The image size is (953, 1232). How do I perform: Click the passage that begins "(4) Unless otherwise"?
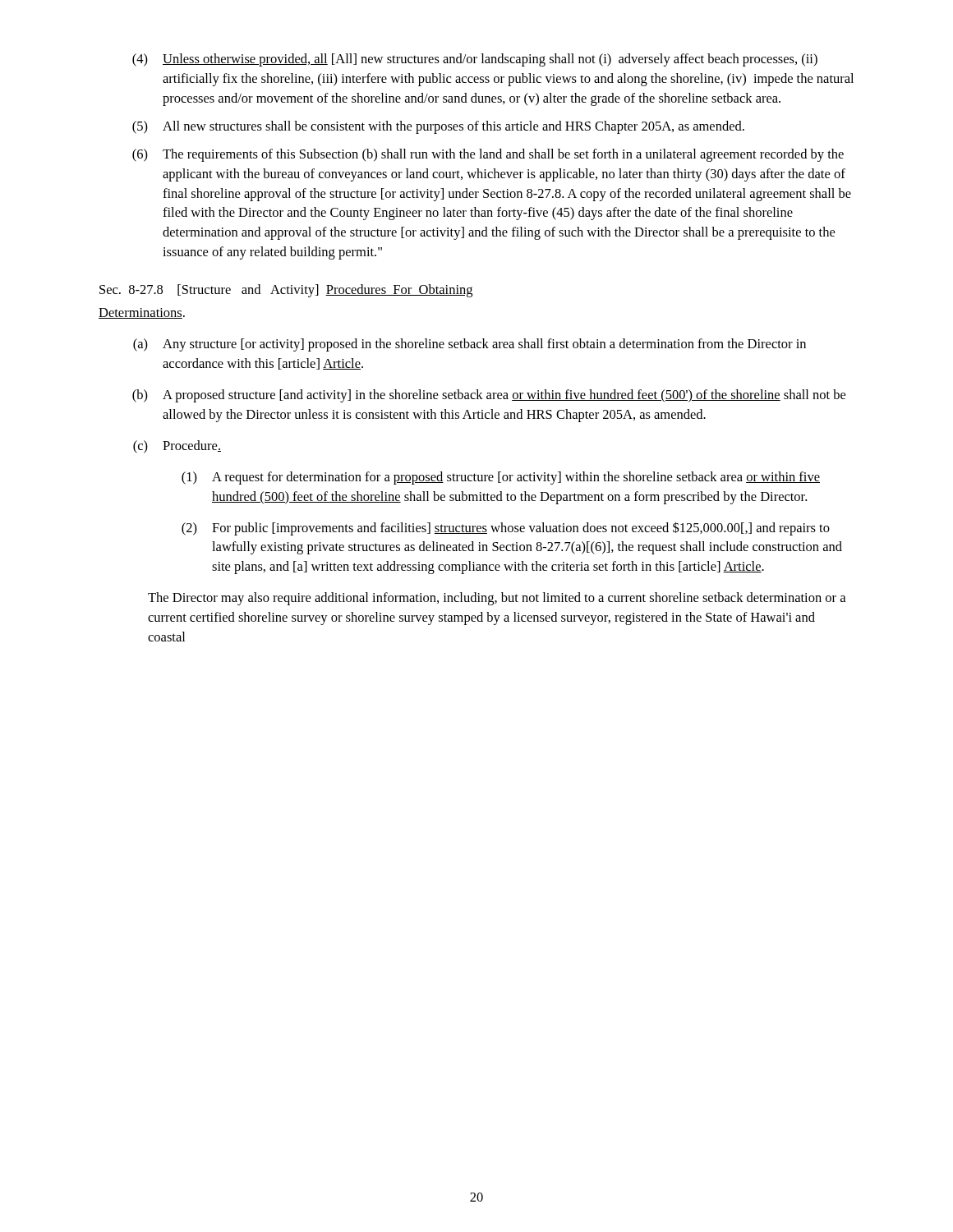476,79
